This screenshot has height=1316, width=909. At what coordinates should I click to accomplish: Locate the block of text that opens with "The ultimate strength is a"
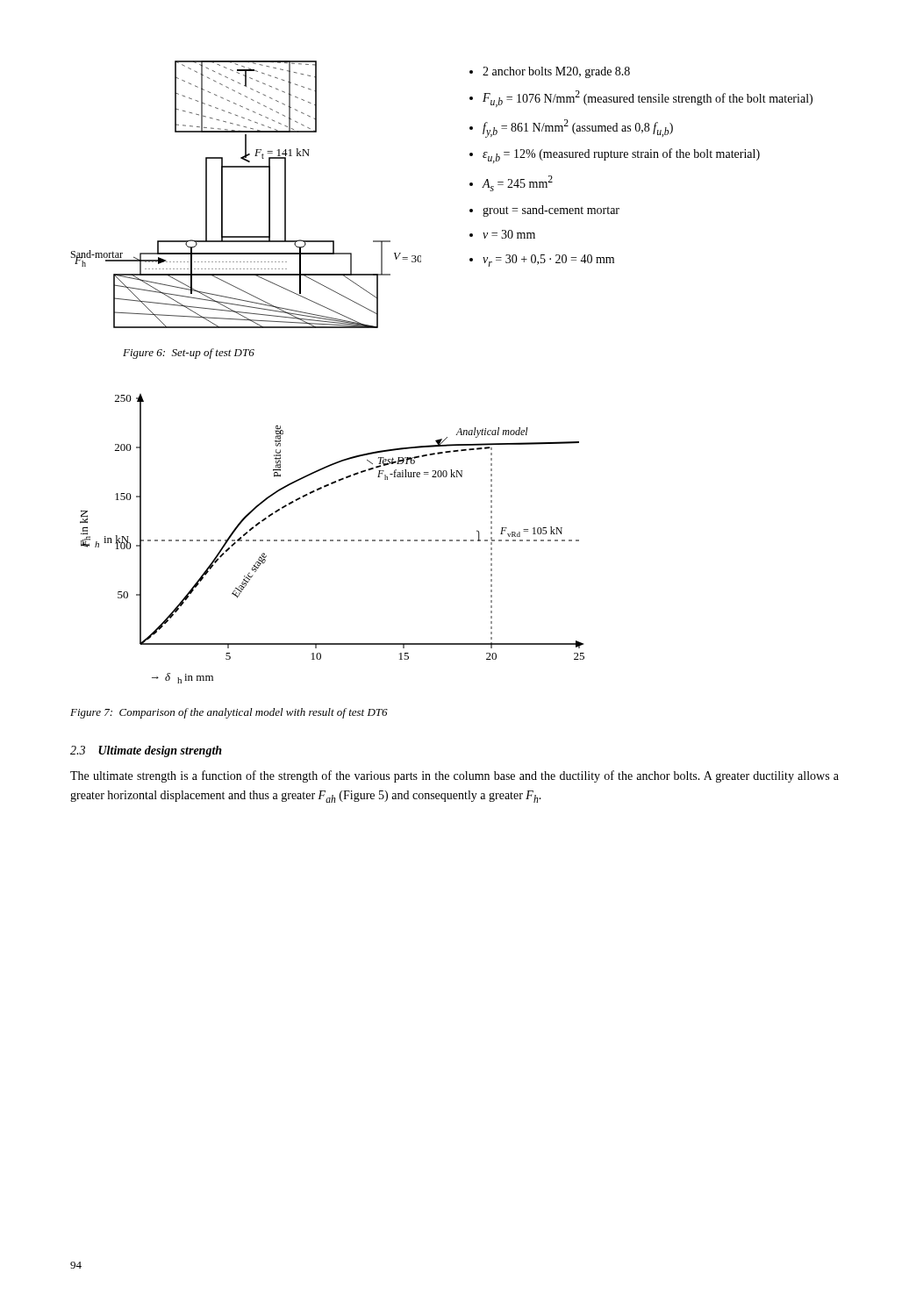[x=454, y=787]
